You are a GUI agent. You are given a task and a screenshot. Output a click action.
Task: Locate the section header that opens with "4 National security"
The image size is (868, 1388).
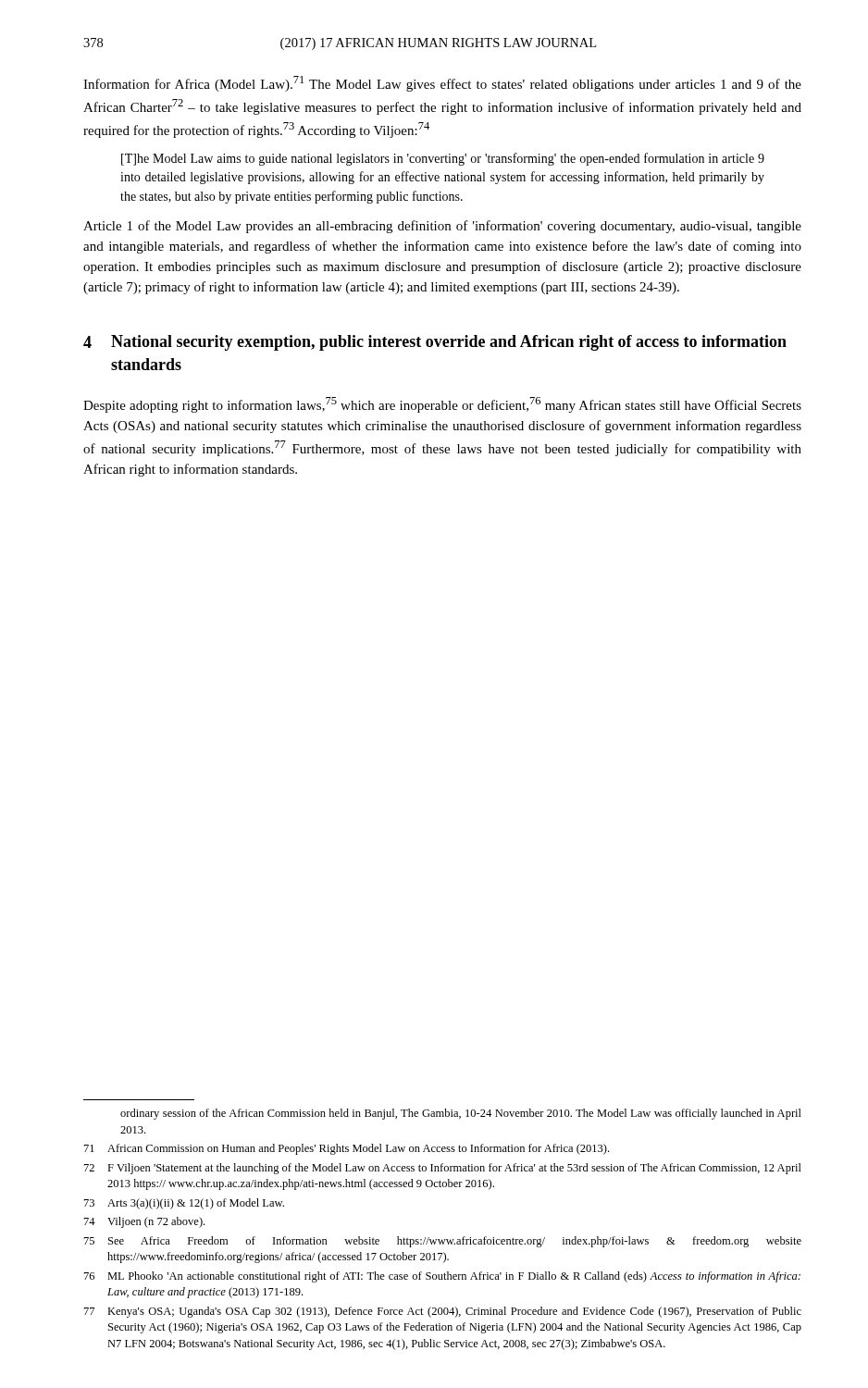(x=442, y=353)
